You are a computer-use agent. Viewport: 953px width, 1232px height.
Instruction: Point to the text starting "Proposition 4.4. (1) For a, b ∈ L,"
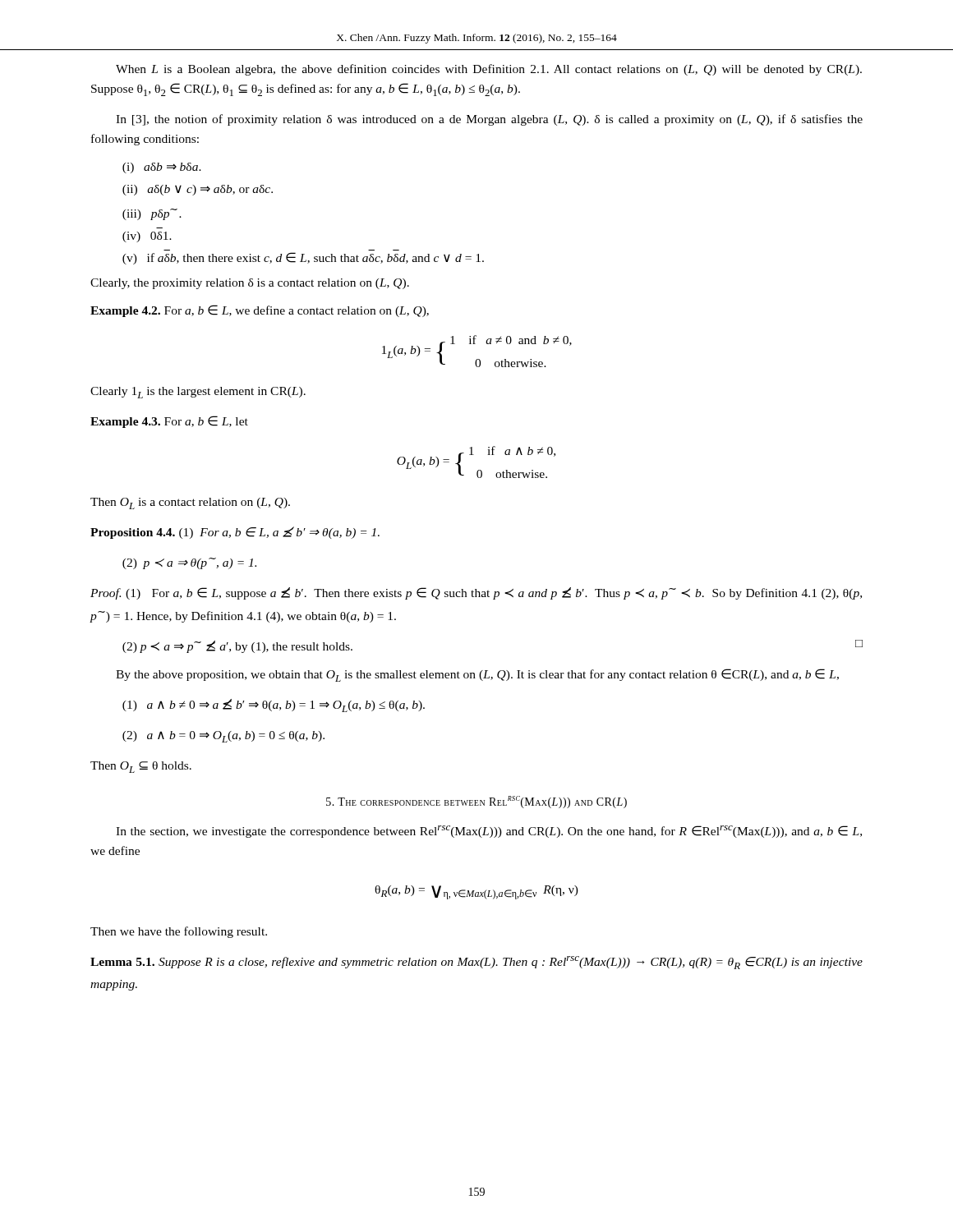[x=235, y=533]
